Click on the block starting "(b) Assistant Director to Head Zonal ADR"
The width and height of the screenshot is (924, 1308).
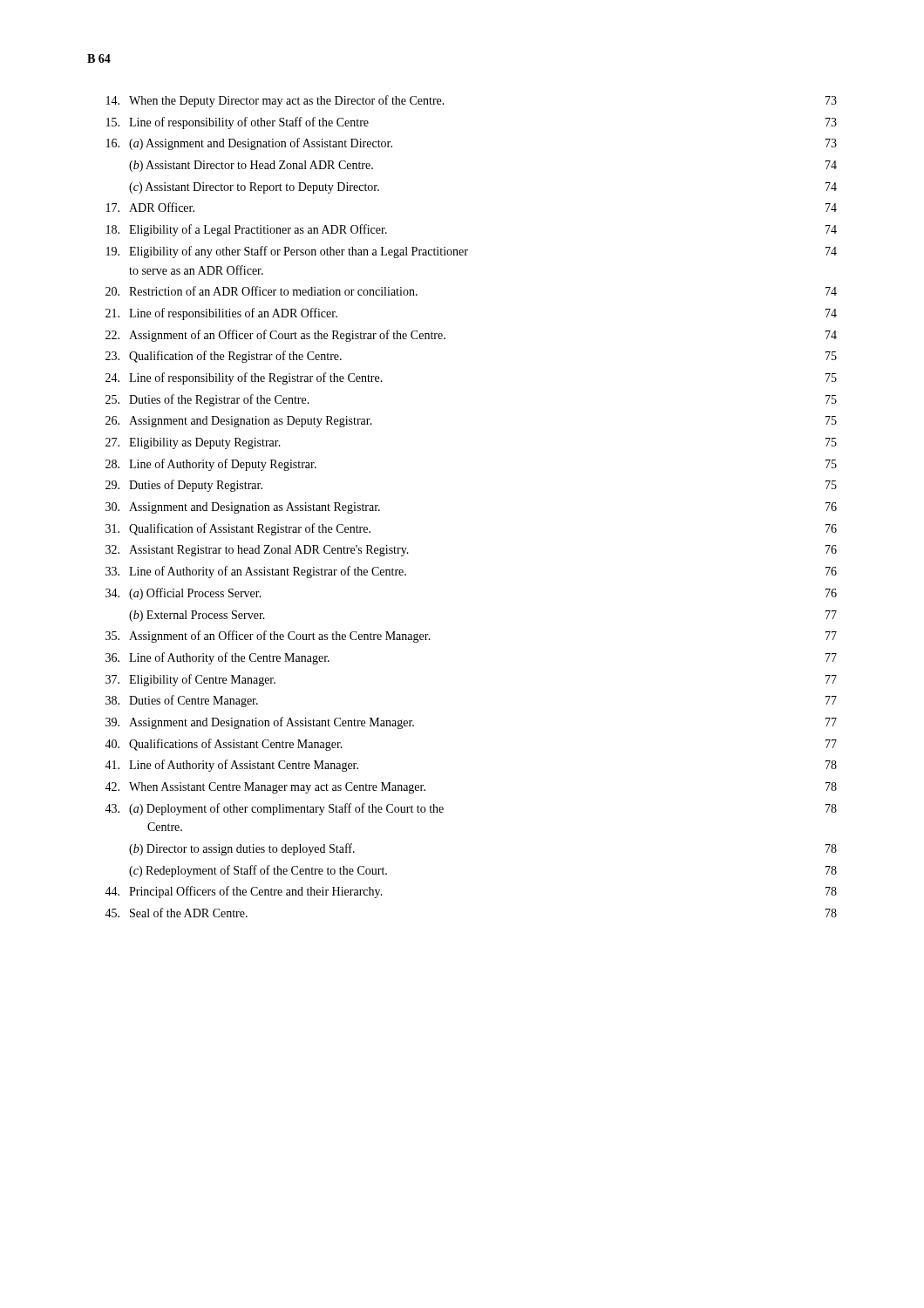pos(254,164)
